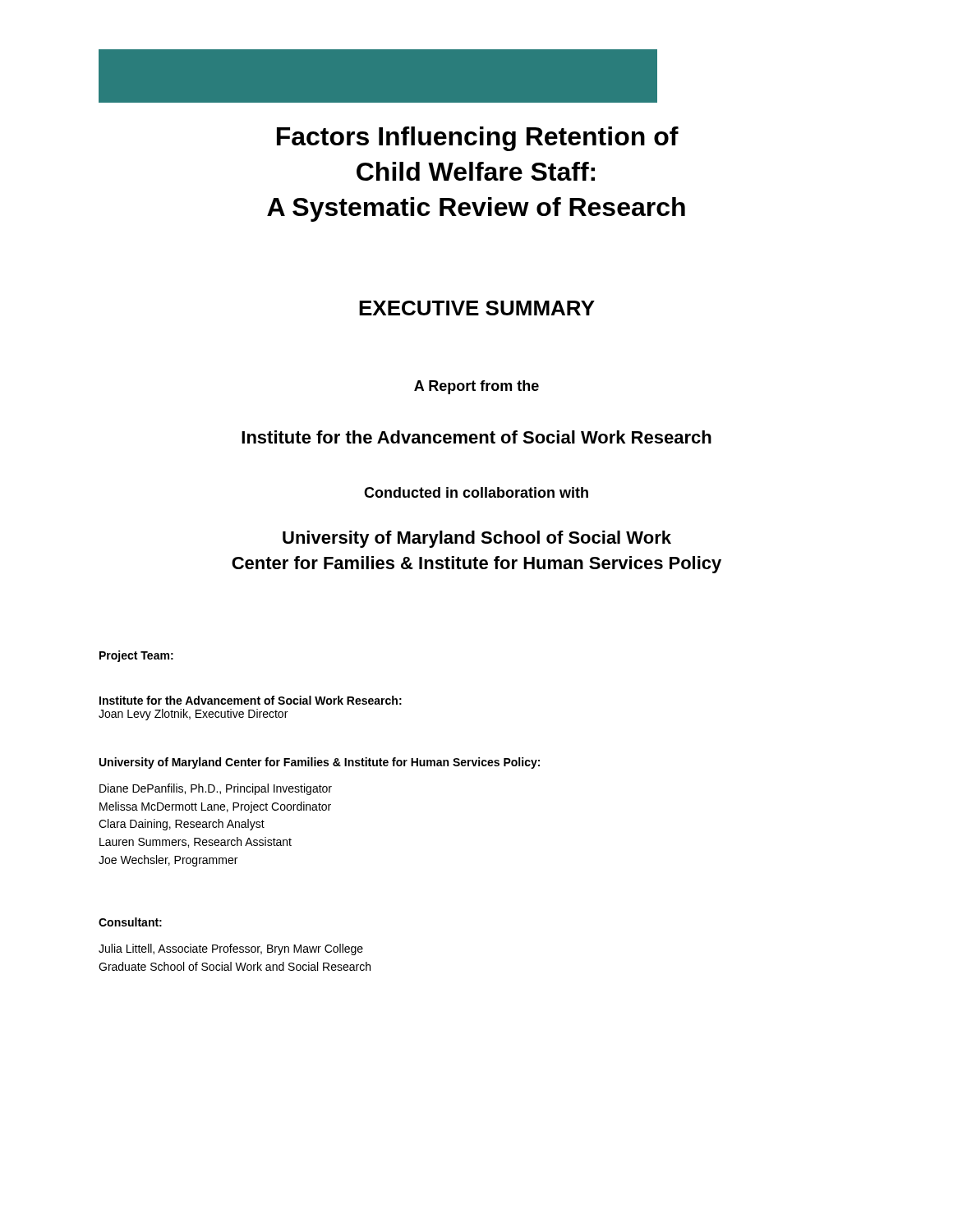Image resolution: width=953 pixels, height=1232 pixels.
Task: Where does it say "EXECUTIVE SUMMARY"?
Action: (476, 308)
